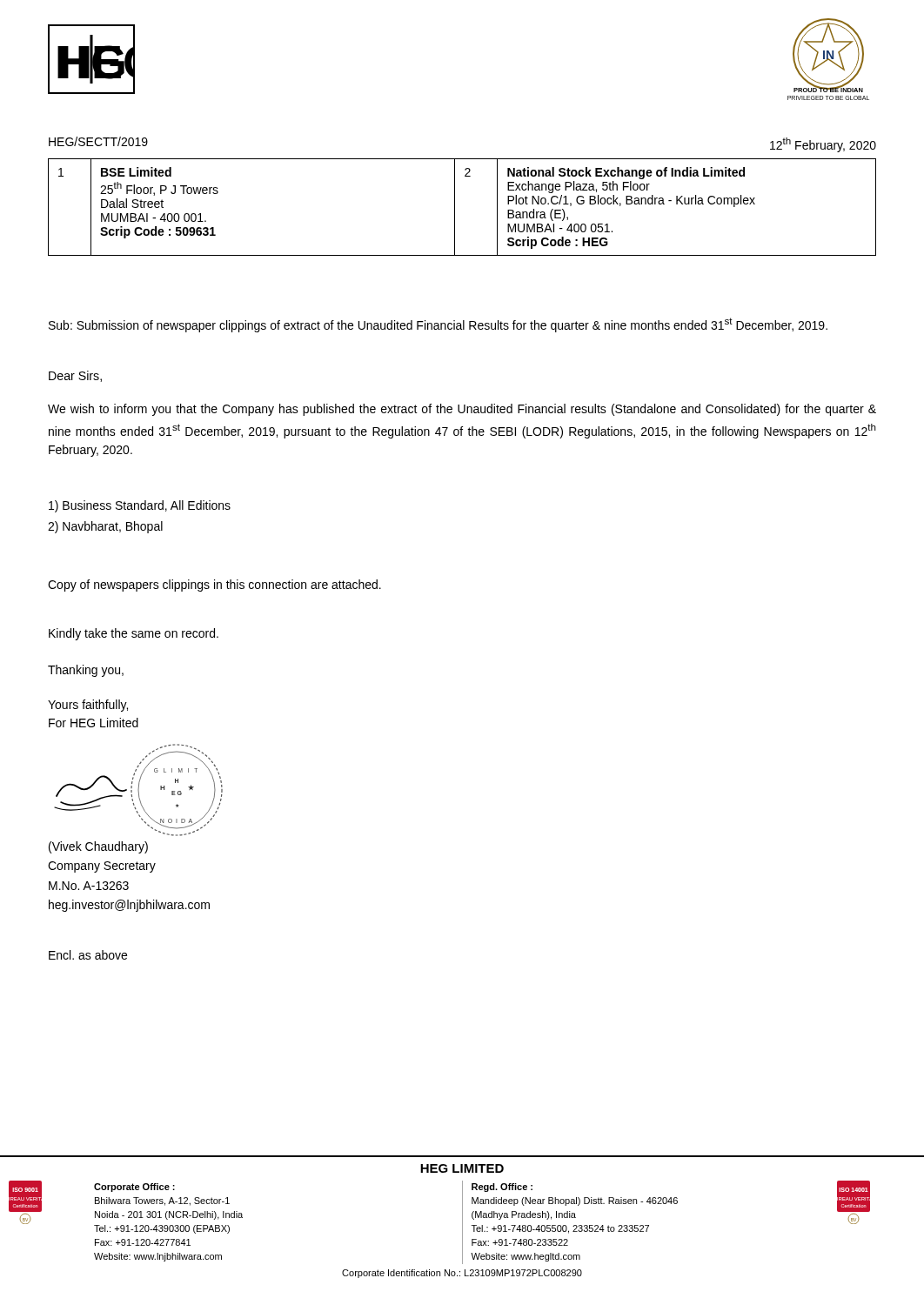Select the passage starting "(Vivek Chaudhary) Company Secretary M.No. A-13263 heg.investor@lnjbhilwara.com"
The width and height of the screenshot is (924, 1305).
point(129,876)
